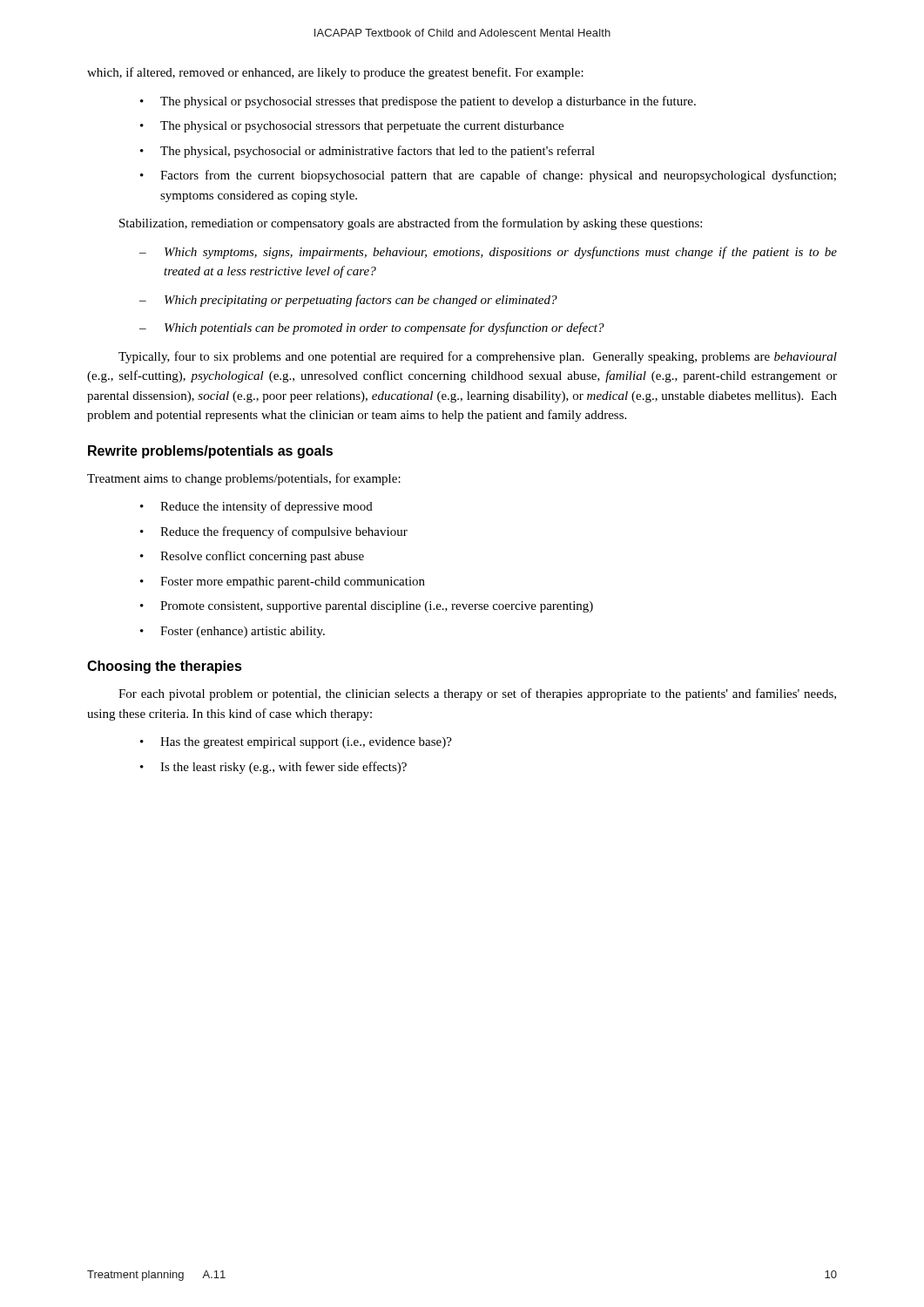This screenshot has height=1307, width=924.
Task: Select the list item containing "•Foster (enhance) artistic ability."
Action: 233,632
